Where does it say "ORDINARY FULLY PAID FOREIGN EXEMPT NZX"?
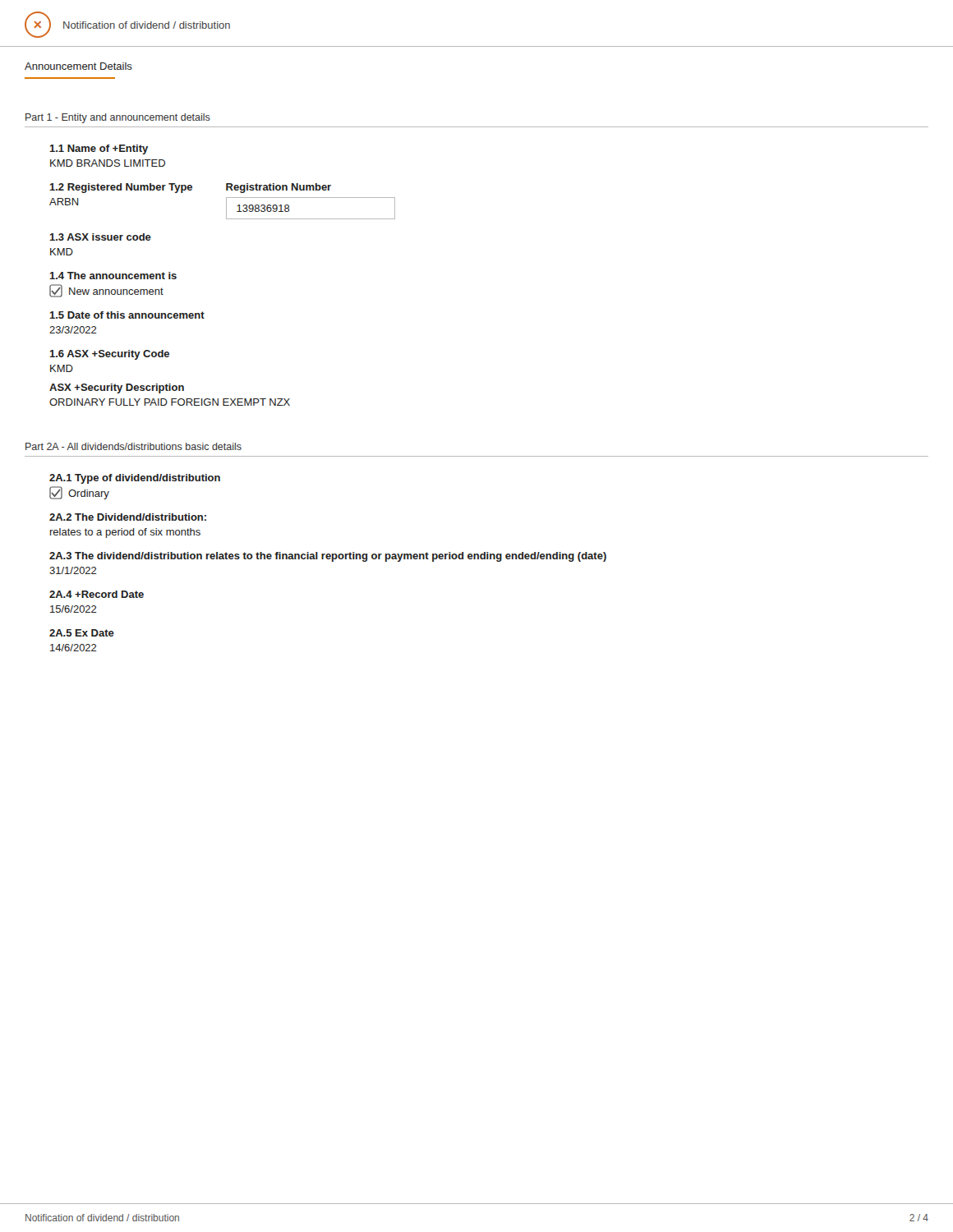953x1232 pixels. pyautogui.click(x=170, y=402)
